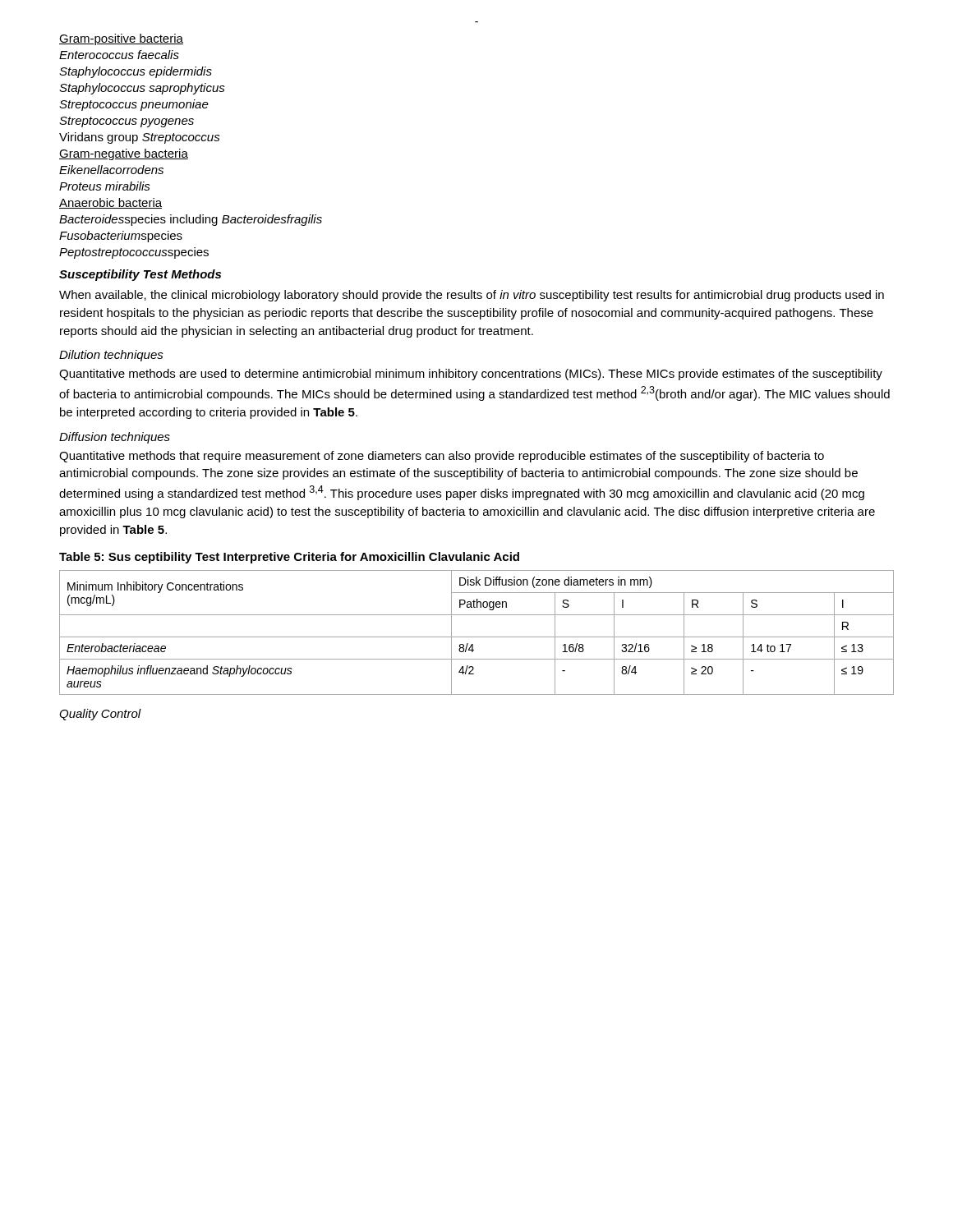Screen dimensions: 1232x953
Task: Where is the passage that starts "Quantitative methods that require measurement of zone"?
Action: click(x=467, y=492)
